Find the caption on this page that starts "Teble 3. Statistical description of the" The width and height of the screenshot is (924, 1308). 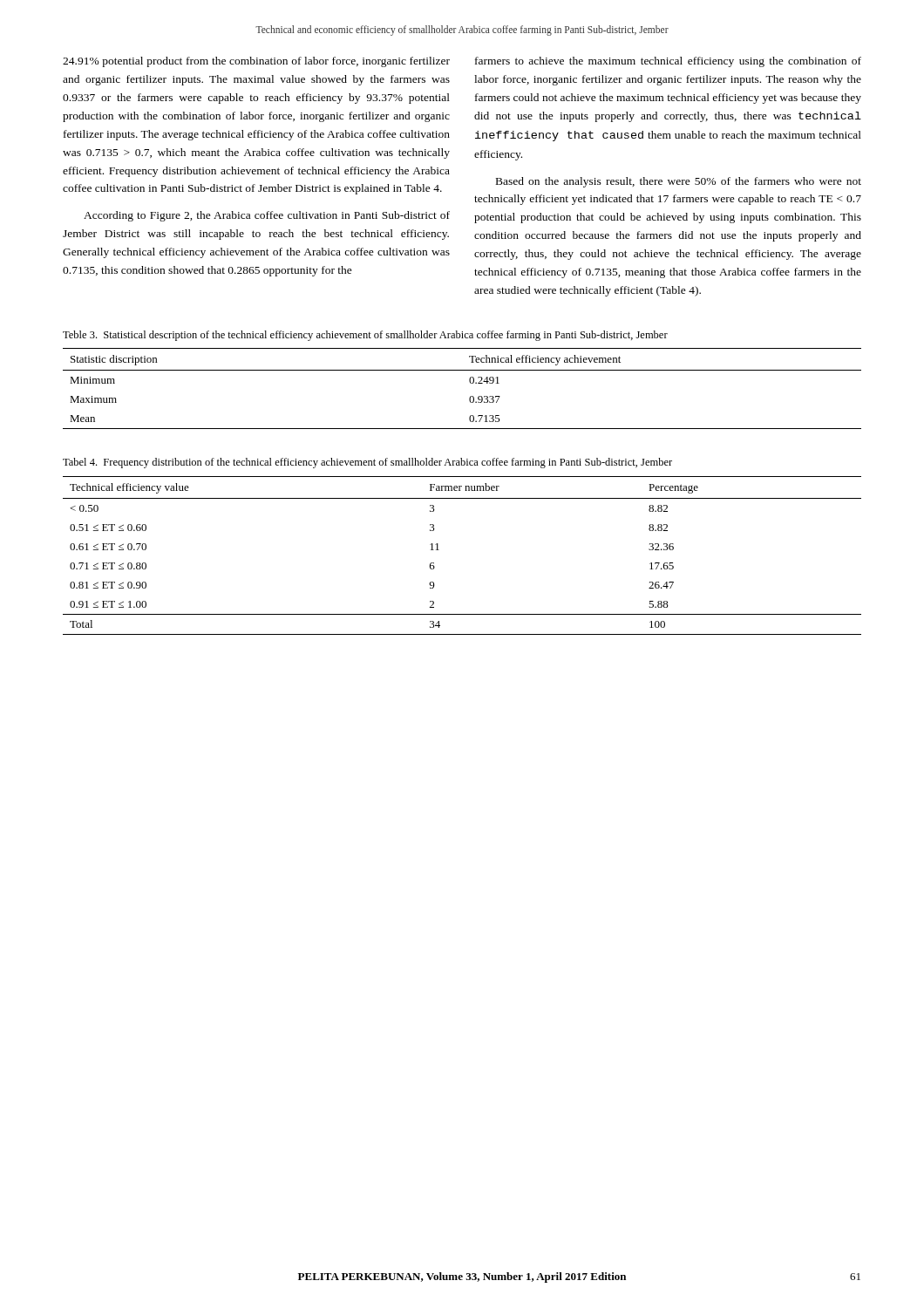coord(365,335)
